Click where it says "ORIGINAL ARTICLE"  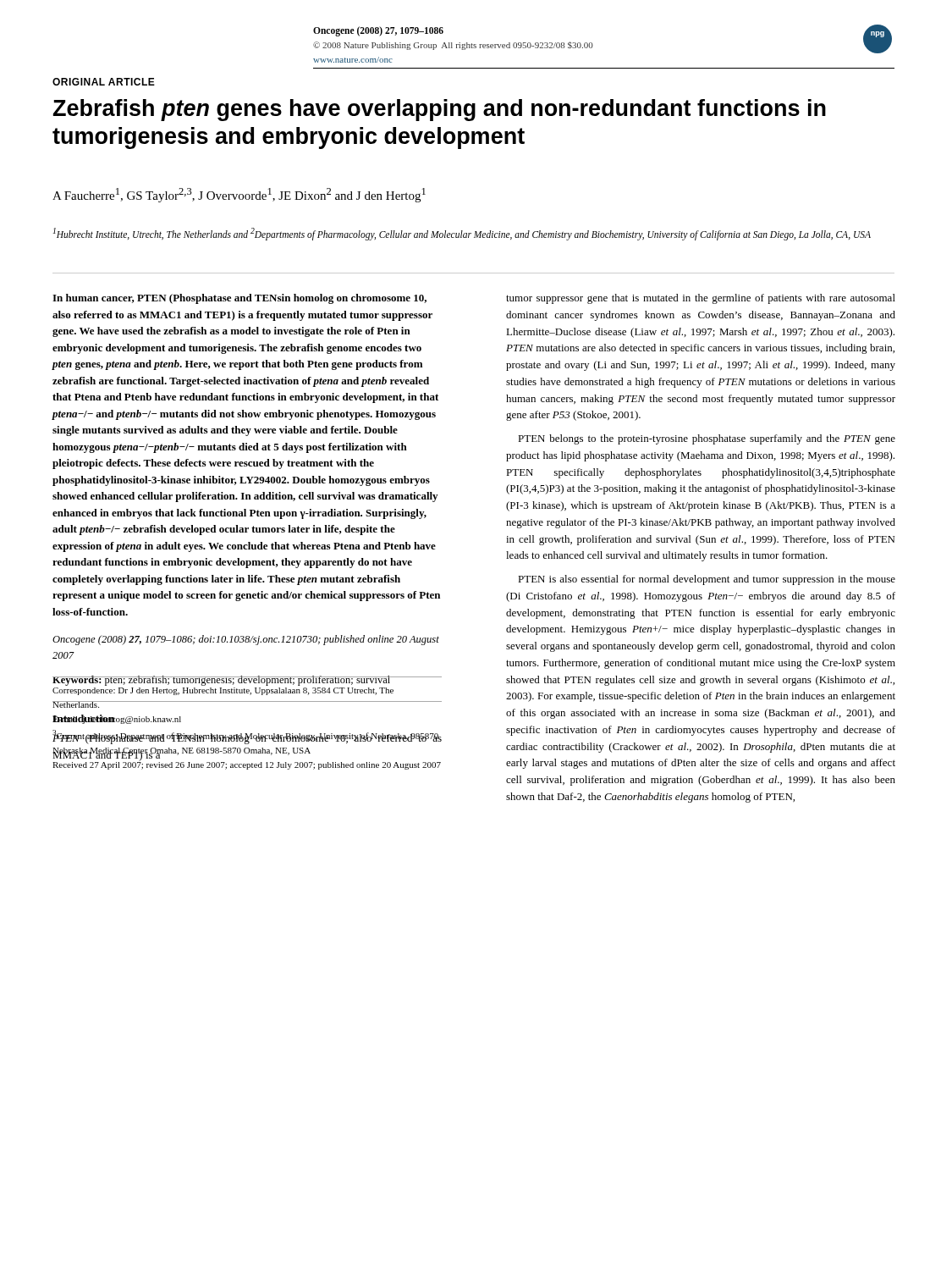pyautogui.click(x=104, y=82)
